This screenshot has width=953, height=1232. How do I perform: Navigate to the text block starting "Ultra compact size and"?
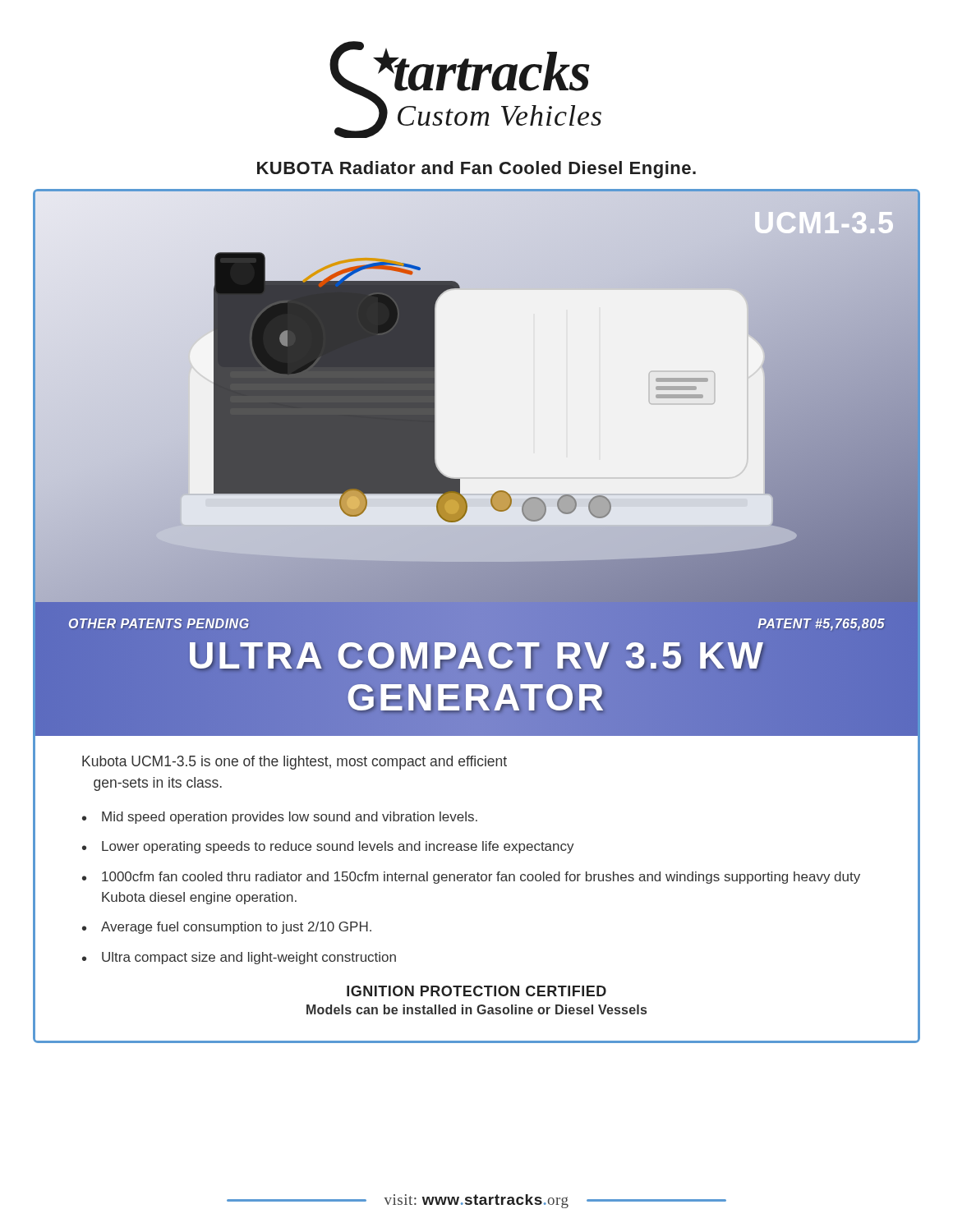pos(249,957)
